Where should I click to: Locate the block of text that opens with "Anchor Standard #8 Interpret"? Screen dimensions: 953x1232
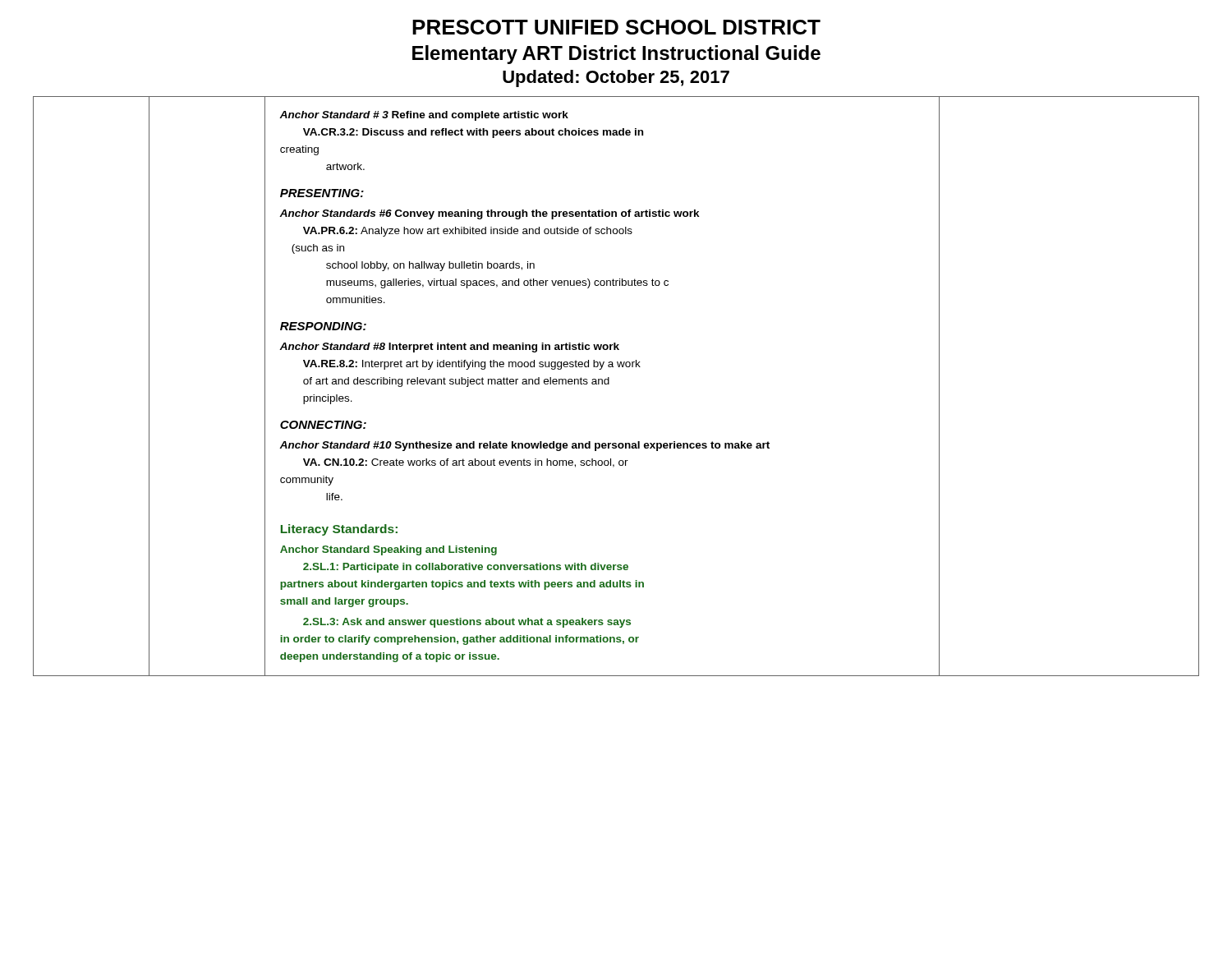tap(602, 374)
